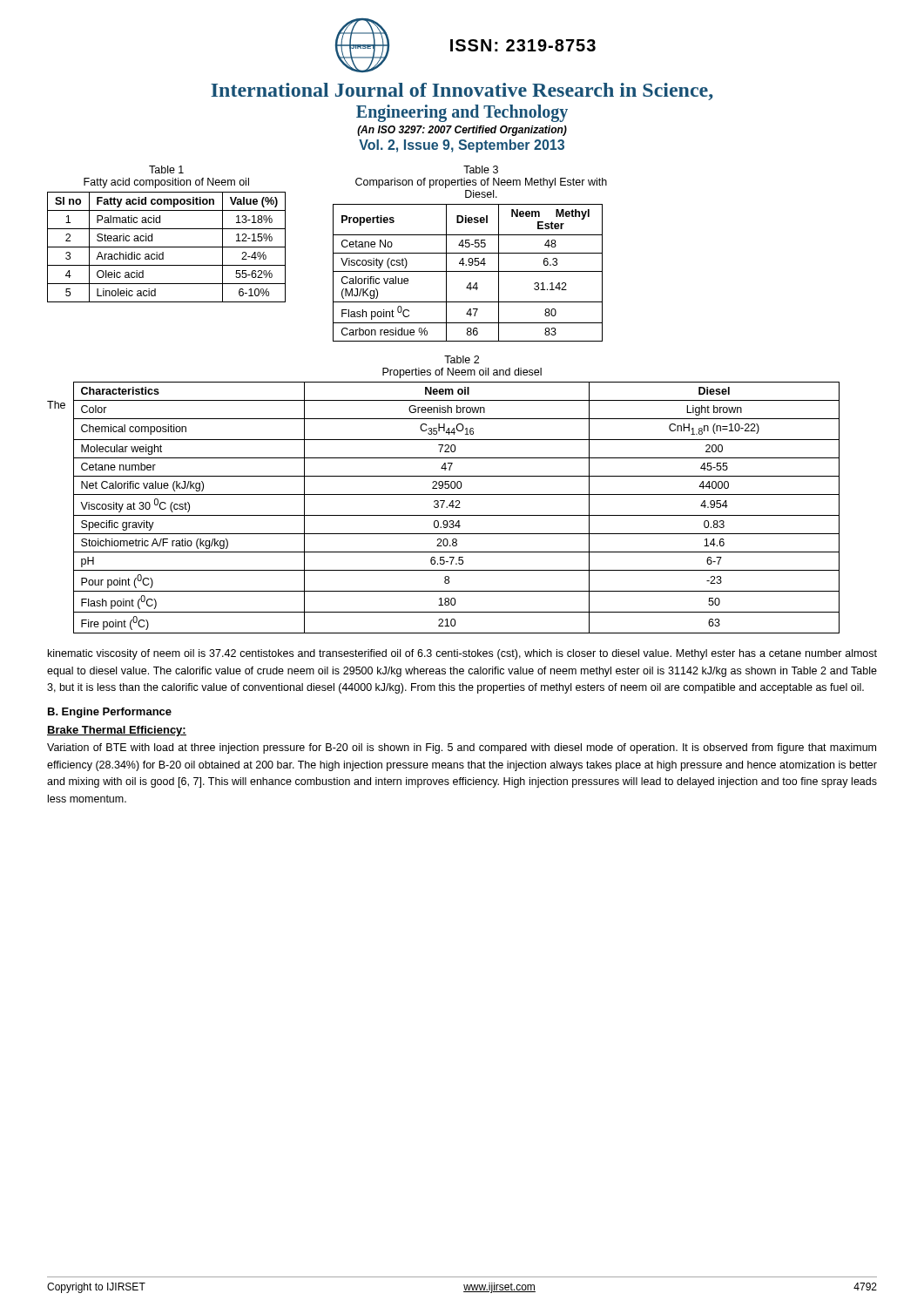Locate the caption containing "Table 1Fatty acid composition"

[x=166, y=176]
